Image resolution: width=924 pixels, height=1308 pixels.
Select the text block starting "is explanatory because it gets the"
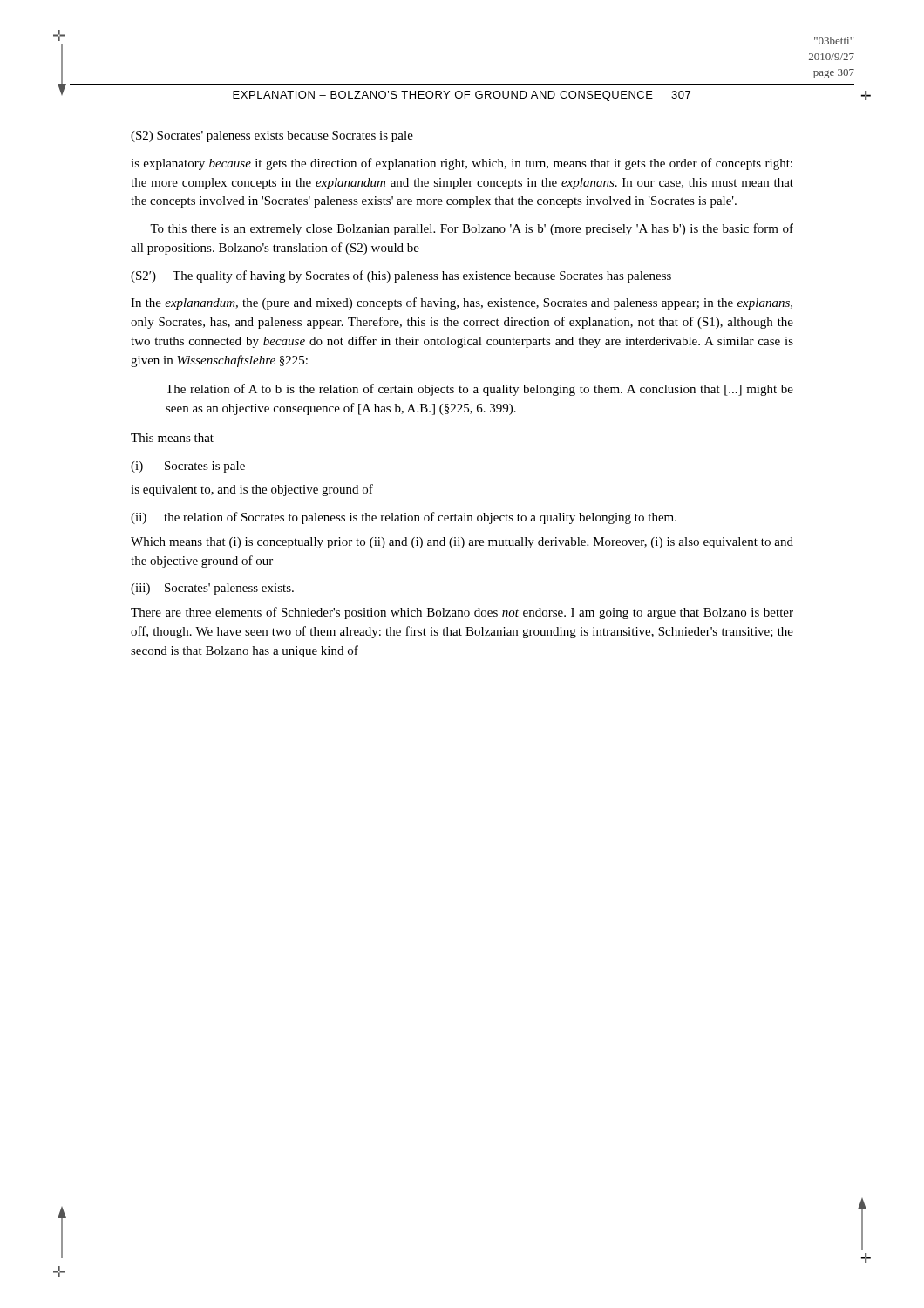coord(462,206)
